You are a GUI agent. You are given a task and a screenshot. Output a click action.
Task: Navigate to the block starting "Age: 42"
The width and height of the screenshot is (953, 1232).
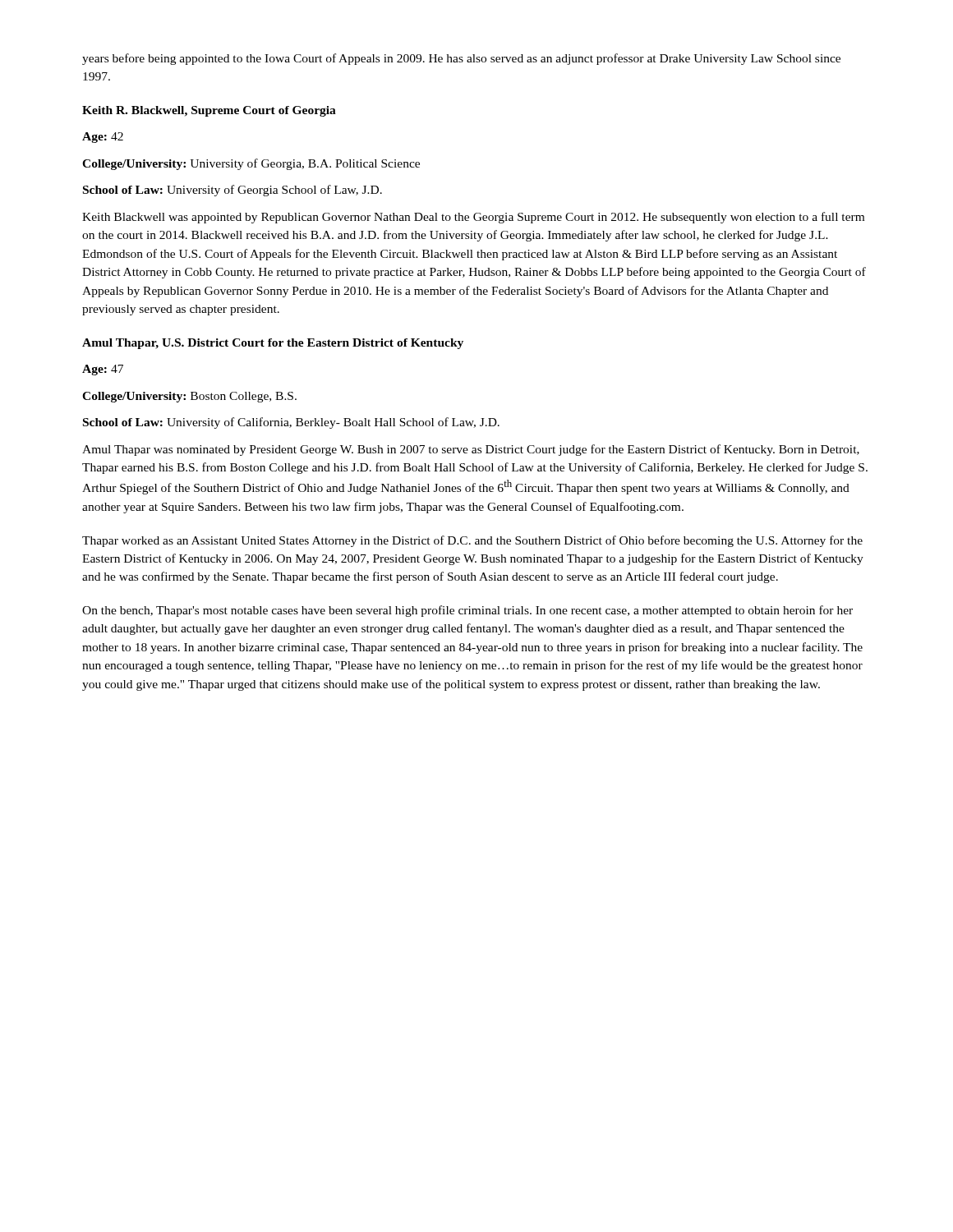pos(103,136)
